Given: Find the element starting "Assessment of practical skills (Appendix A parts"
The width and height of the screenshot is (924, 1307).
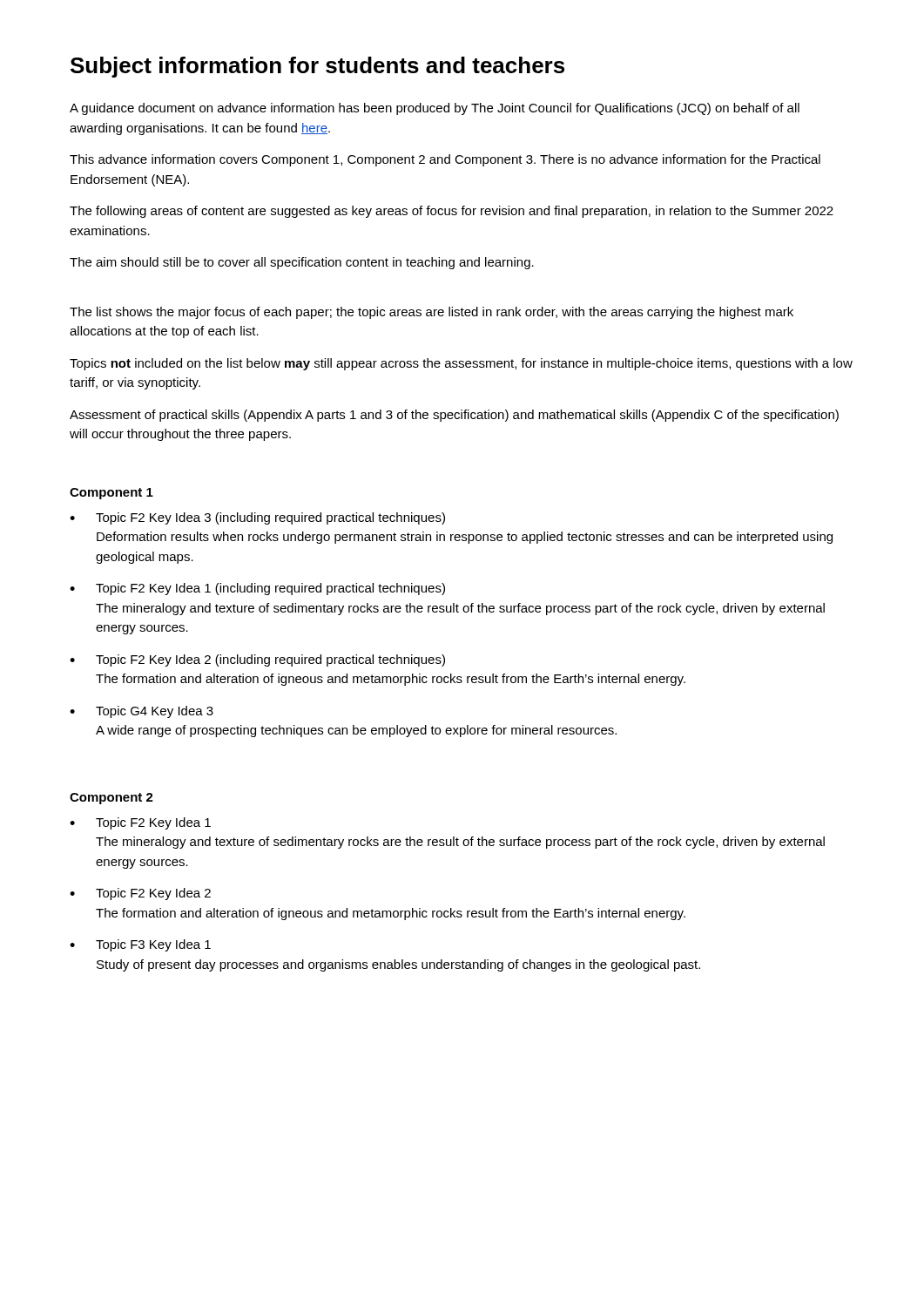Looking at the screenshot, I should pos(455,424).
